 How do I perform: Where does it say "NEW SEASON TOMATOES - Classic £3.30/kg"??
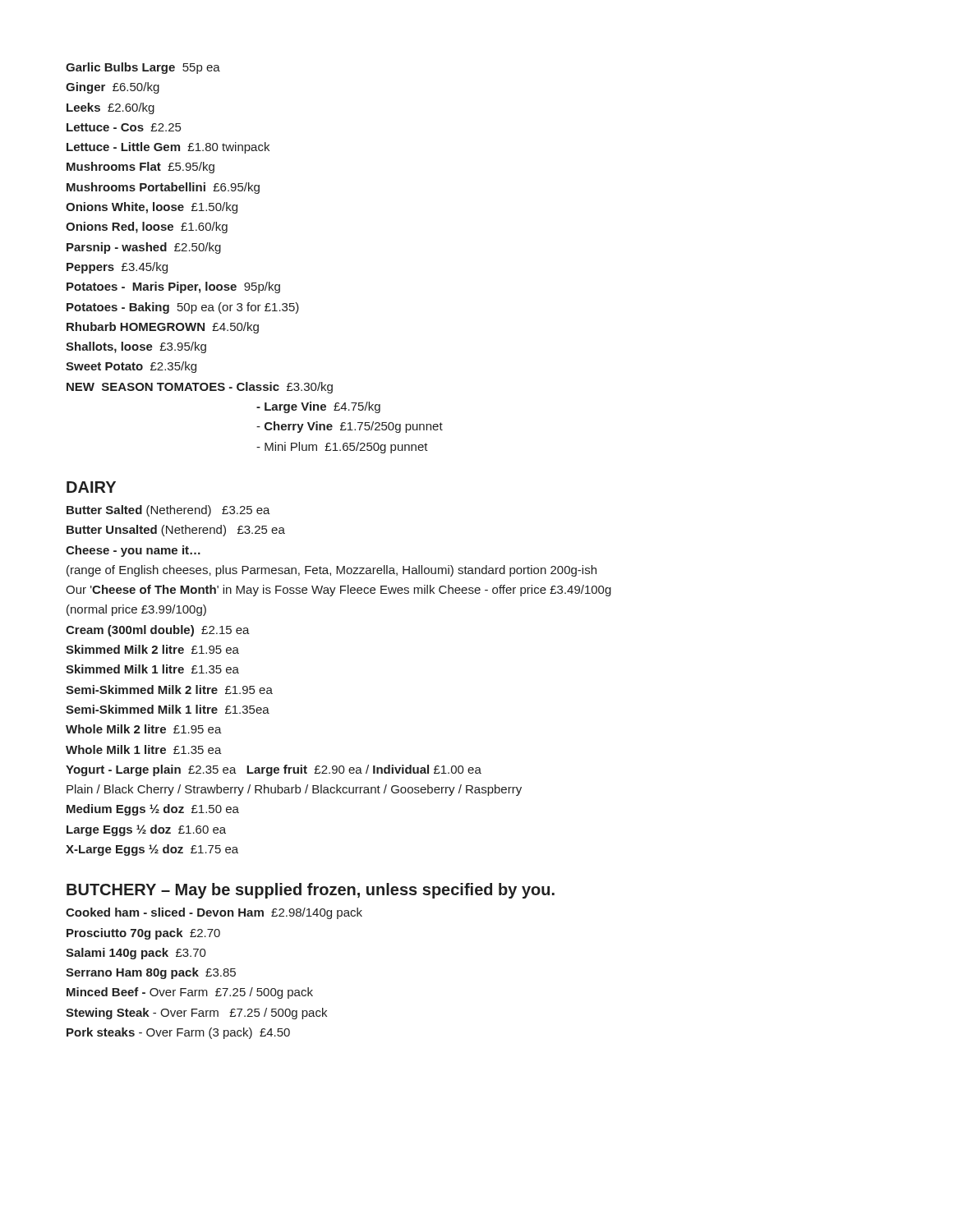[x=200, y=386]
